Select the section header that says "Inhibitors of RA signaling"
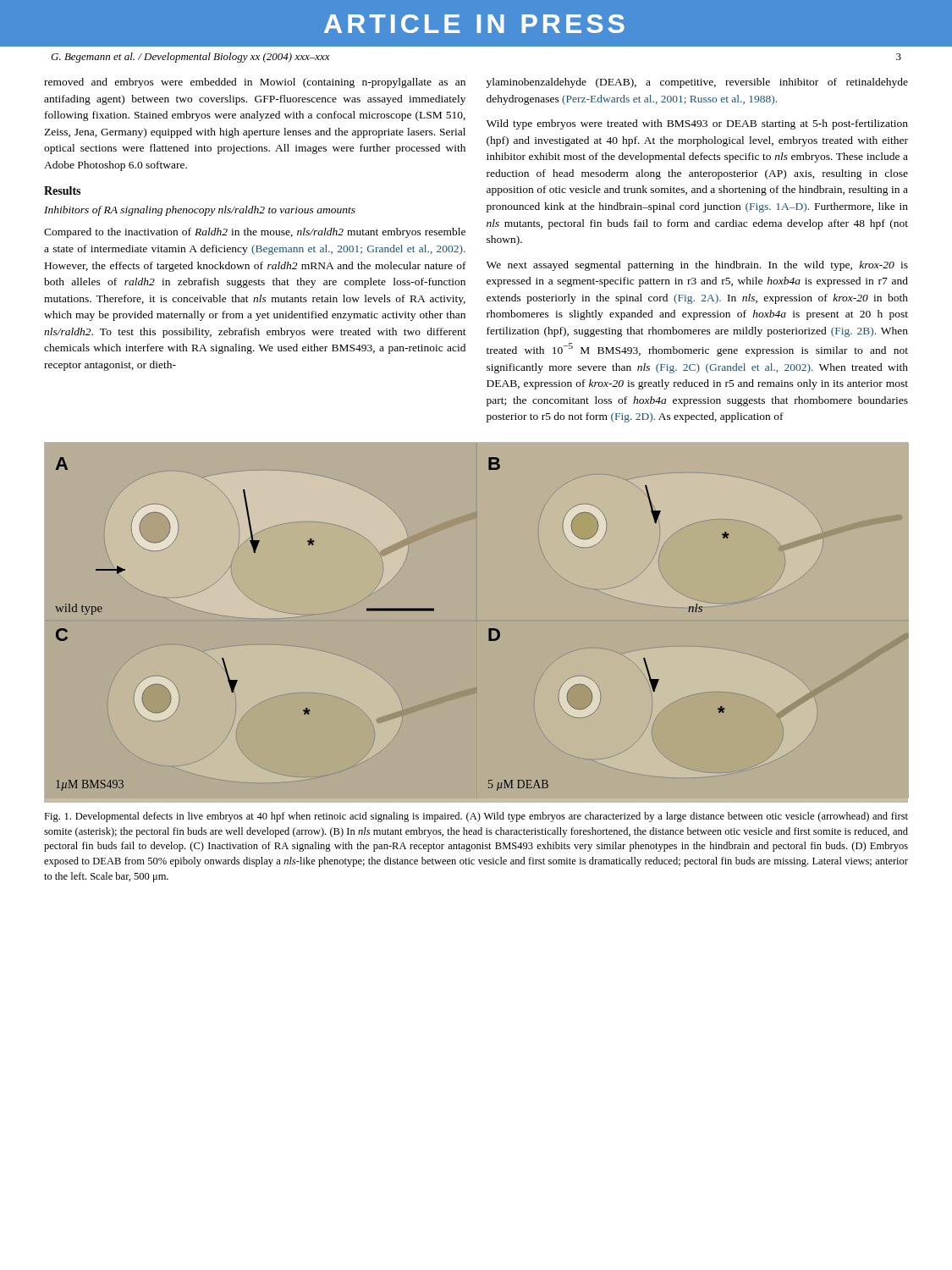 click(x=200, y=210)
